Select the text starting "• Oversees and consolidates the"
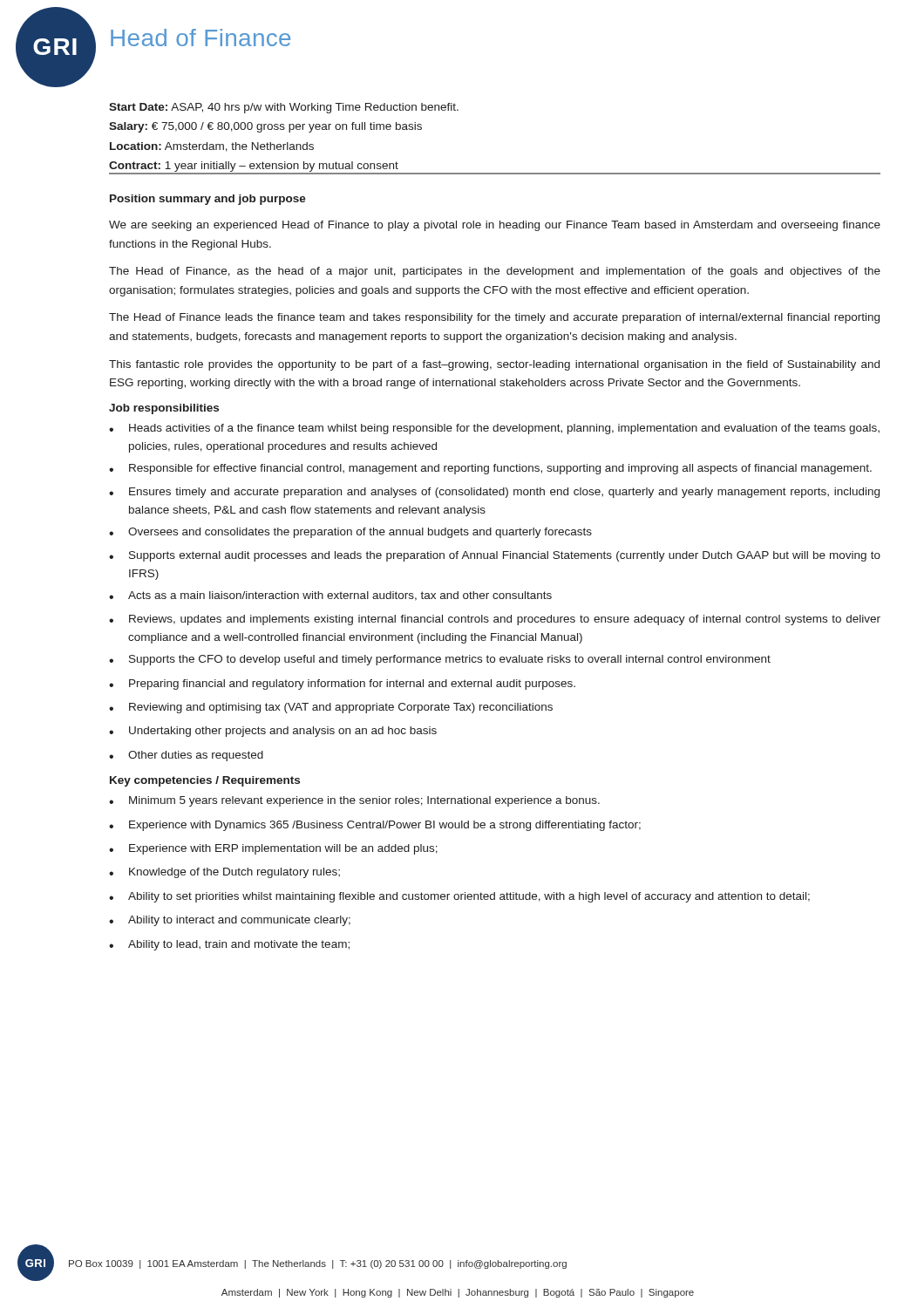This screenshot has width=924, height=1308. 495,533
